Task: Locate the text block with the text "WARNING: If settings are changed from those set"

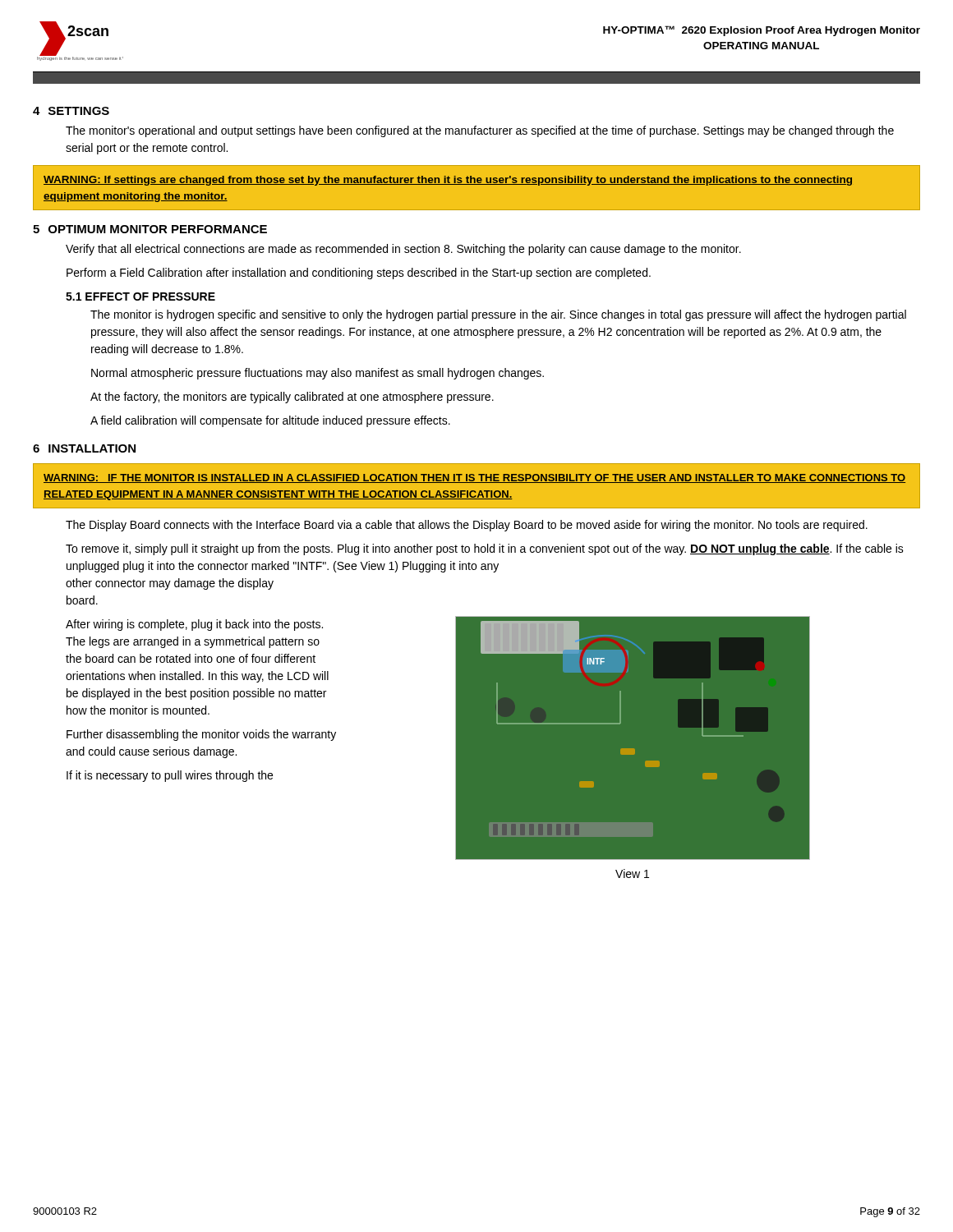Action: point(448,188)
